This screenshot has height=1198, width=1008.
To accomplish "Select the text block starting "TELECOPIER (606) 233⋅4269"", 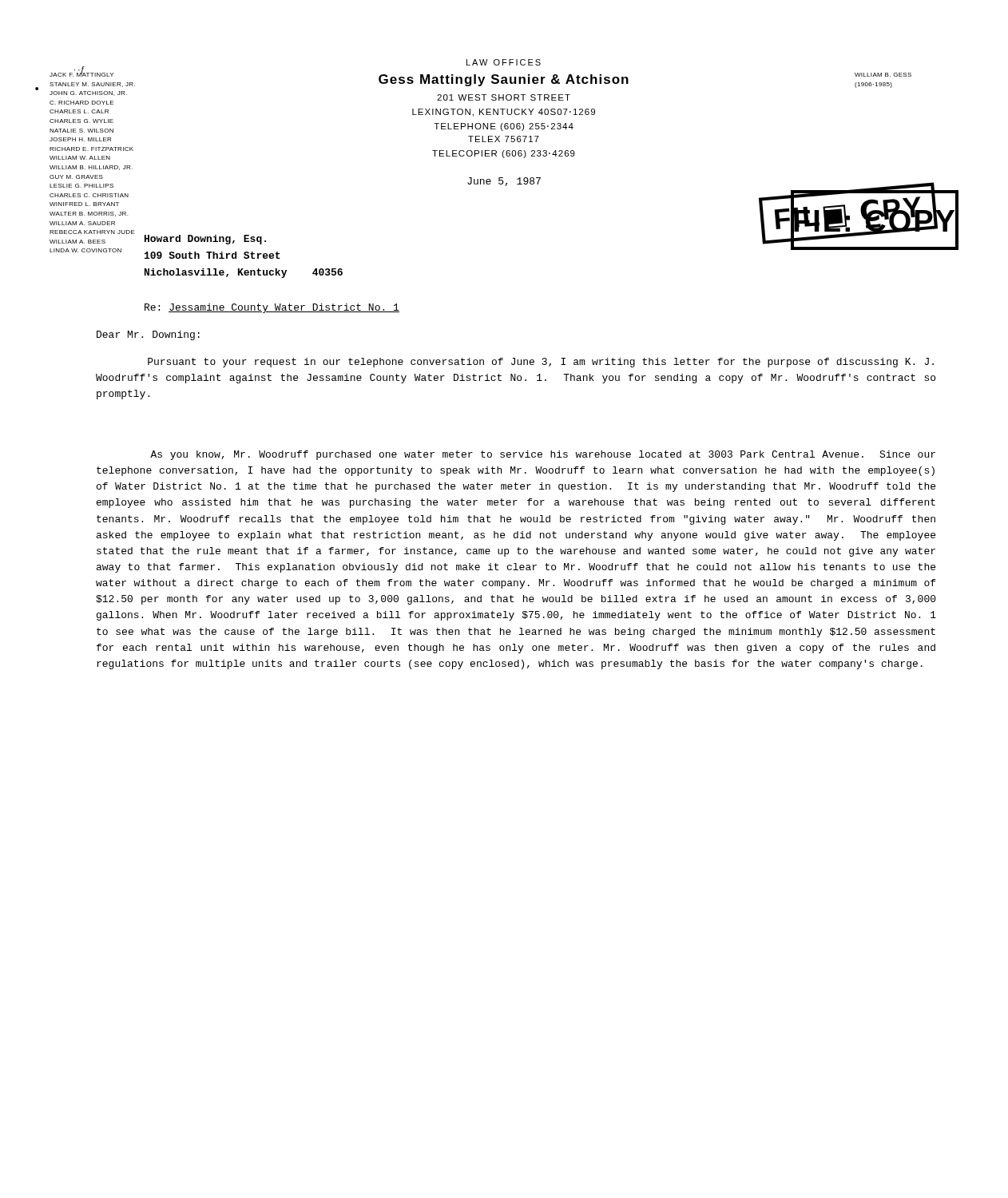I will [504, 153].
